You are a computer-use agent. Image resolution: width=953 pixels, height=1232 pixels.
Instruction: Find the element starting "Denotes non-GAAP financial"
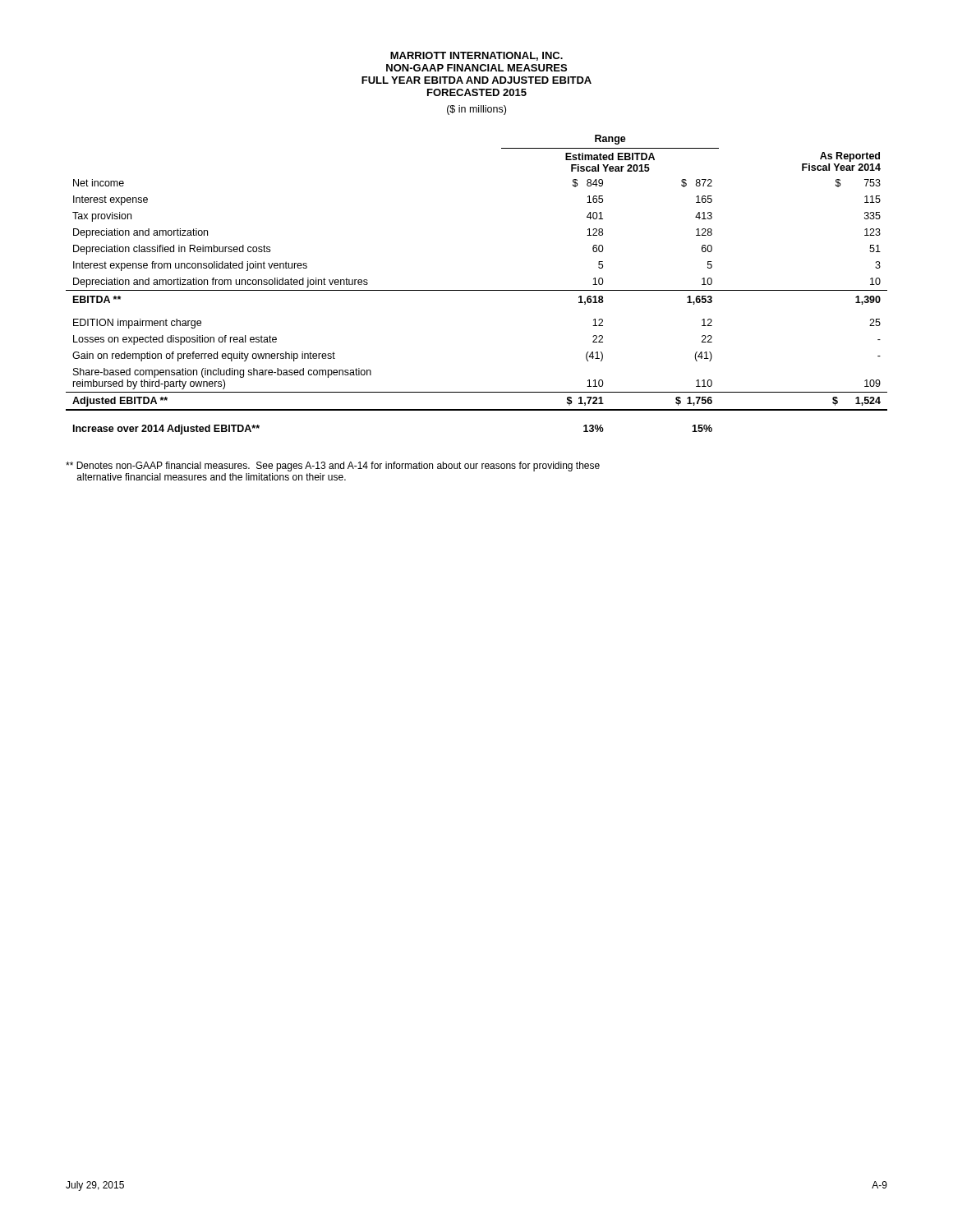[333, 471]
